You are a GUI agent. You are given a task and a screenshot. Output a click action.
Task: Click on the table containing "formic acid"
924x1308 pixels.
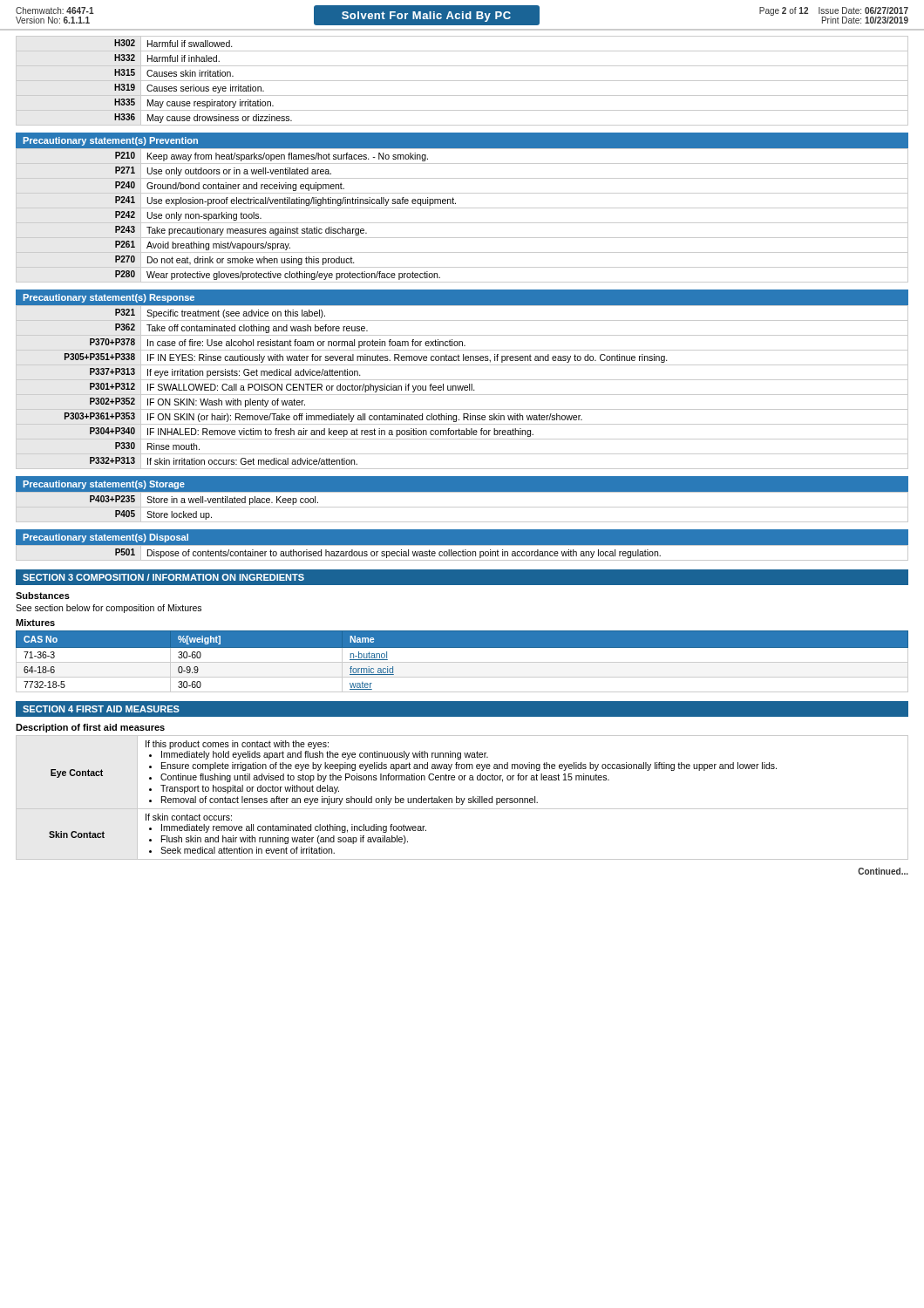[462, 661]
